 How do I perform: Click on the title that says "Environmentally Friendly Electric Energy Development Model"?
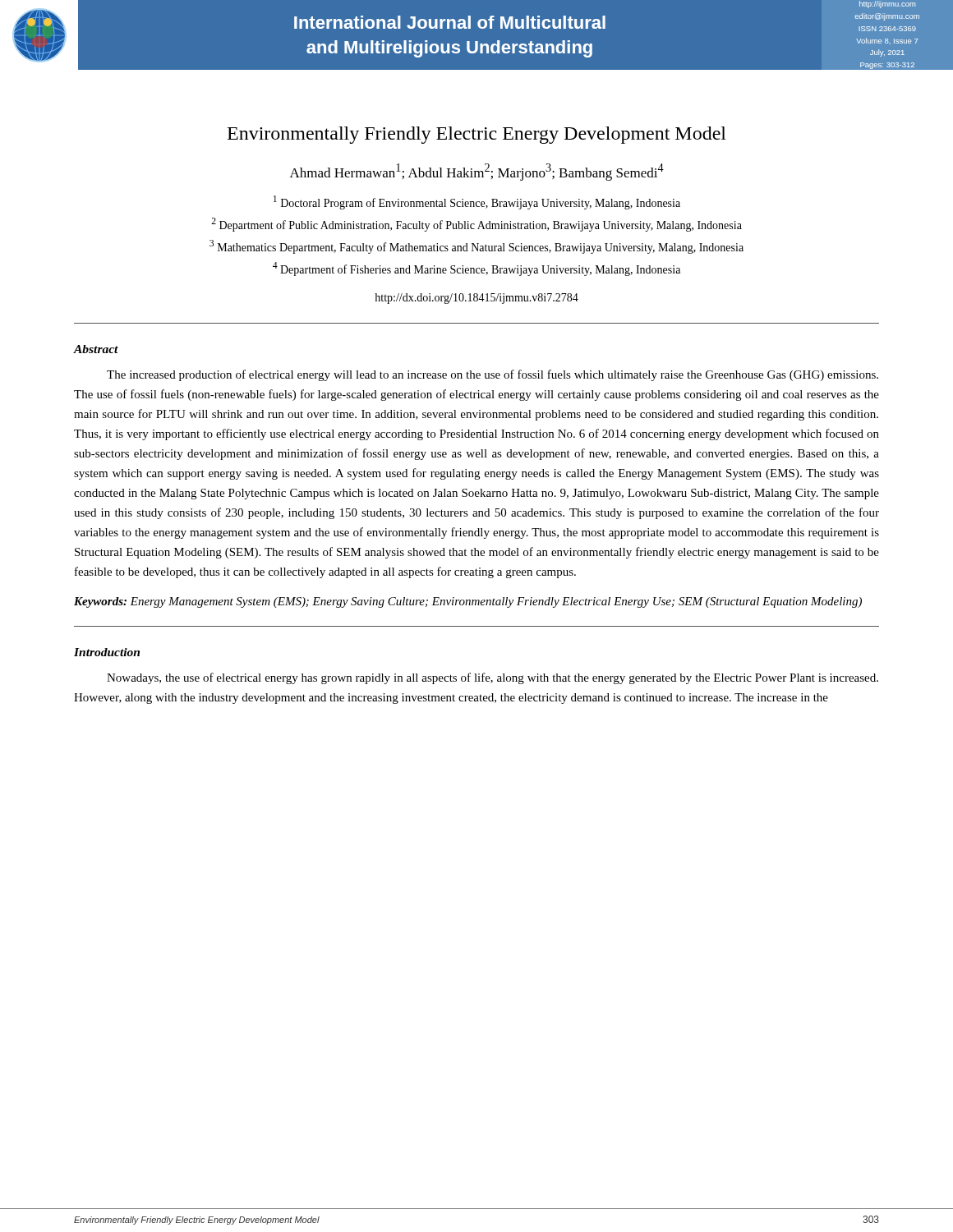[476, 133]
